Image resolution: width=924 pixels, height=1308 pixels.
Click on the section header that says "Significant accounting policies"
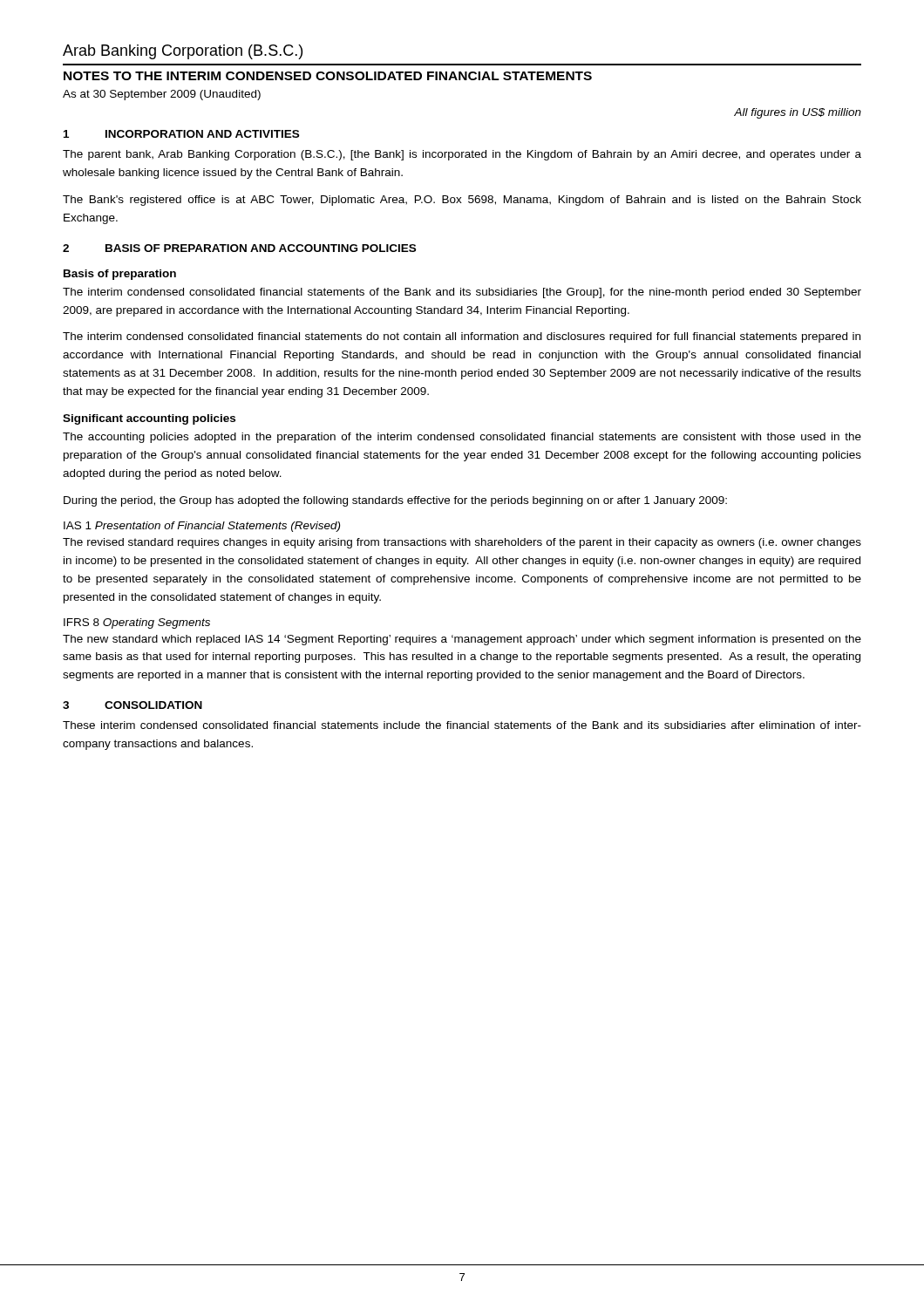[x=149, y=418]
